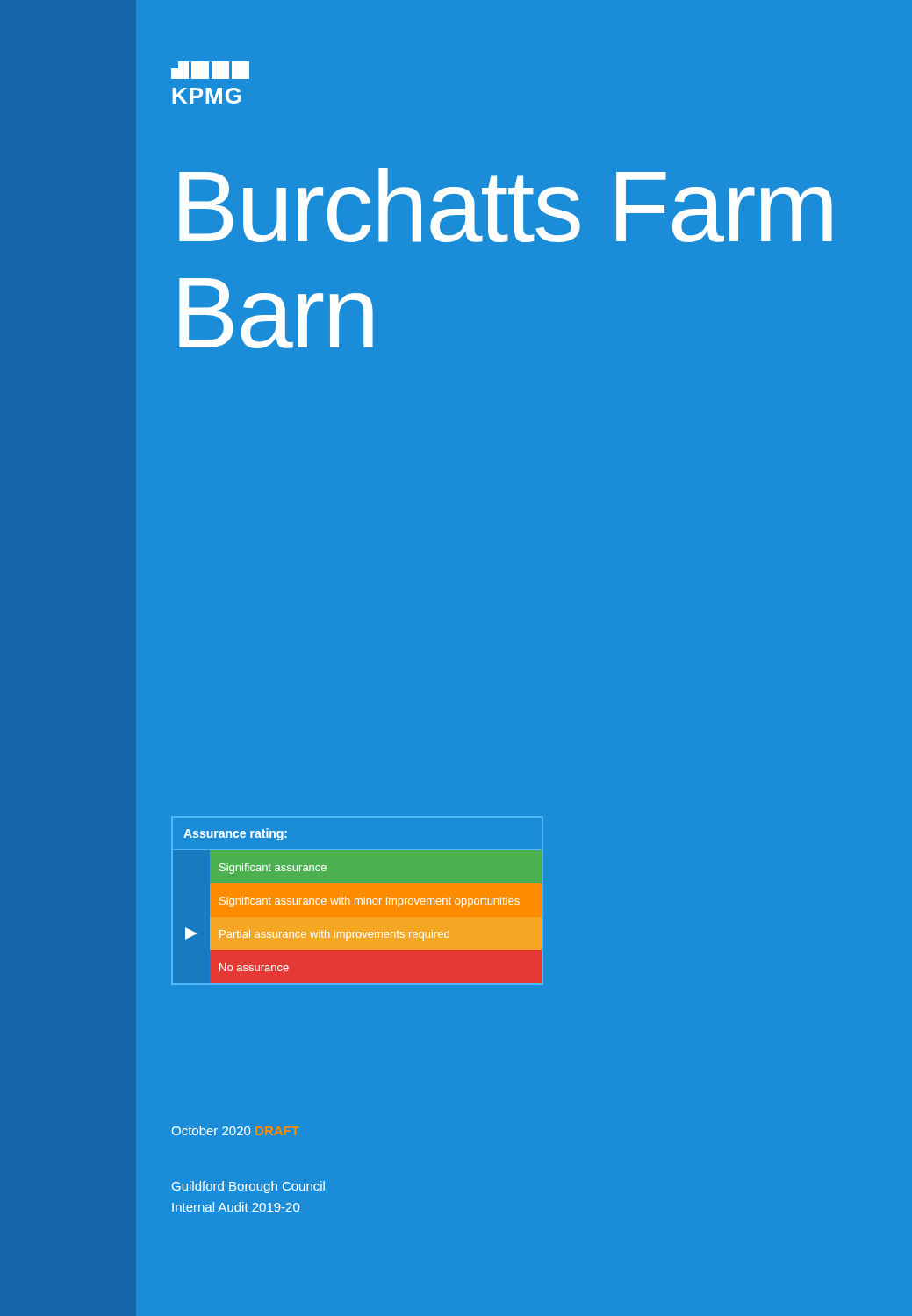
Task: Click on the passage starting "October 2020 DRAFT"
Action: tap(235, 1130)
